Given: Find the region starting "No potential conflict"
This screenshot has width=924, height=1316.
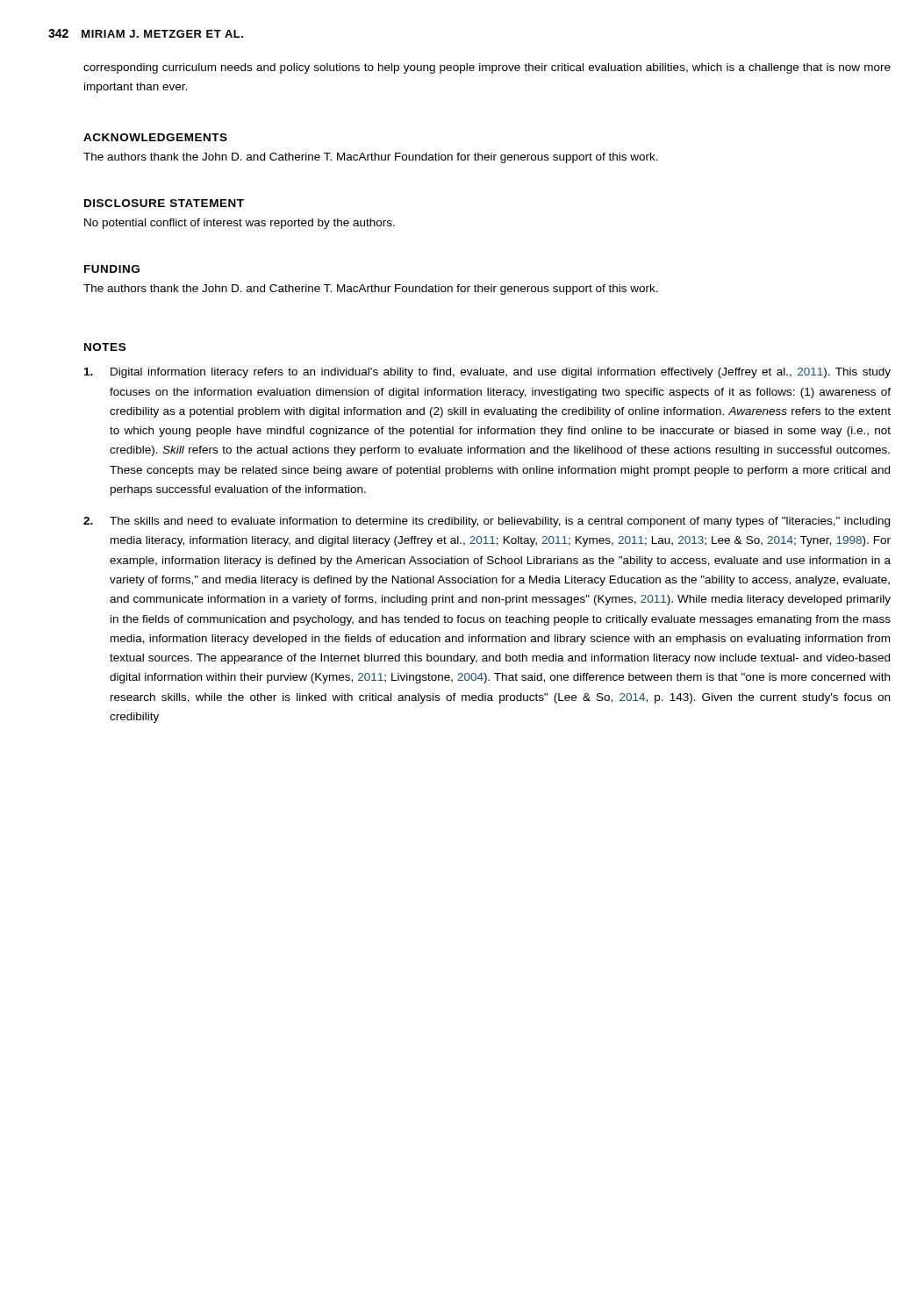Looking at the screenshot, I should (x=239, y=222).
